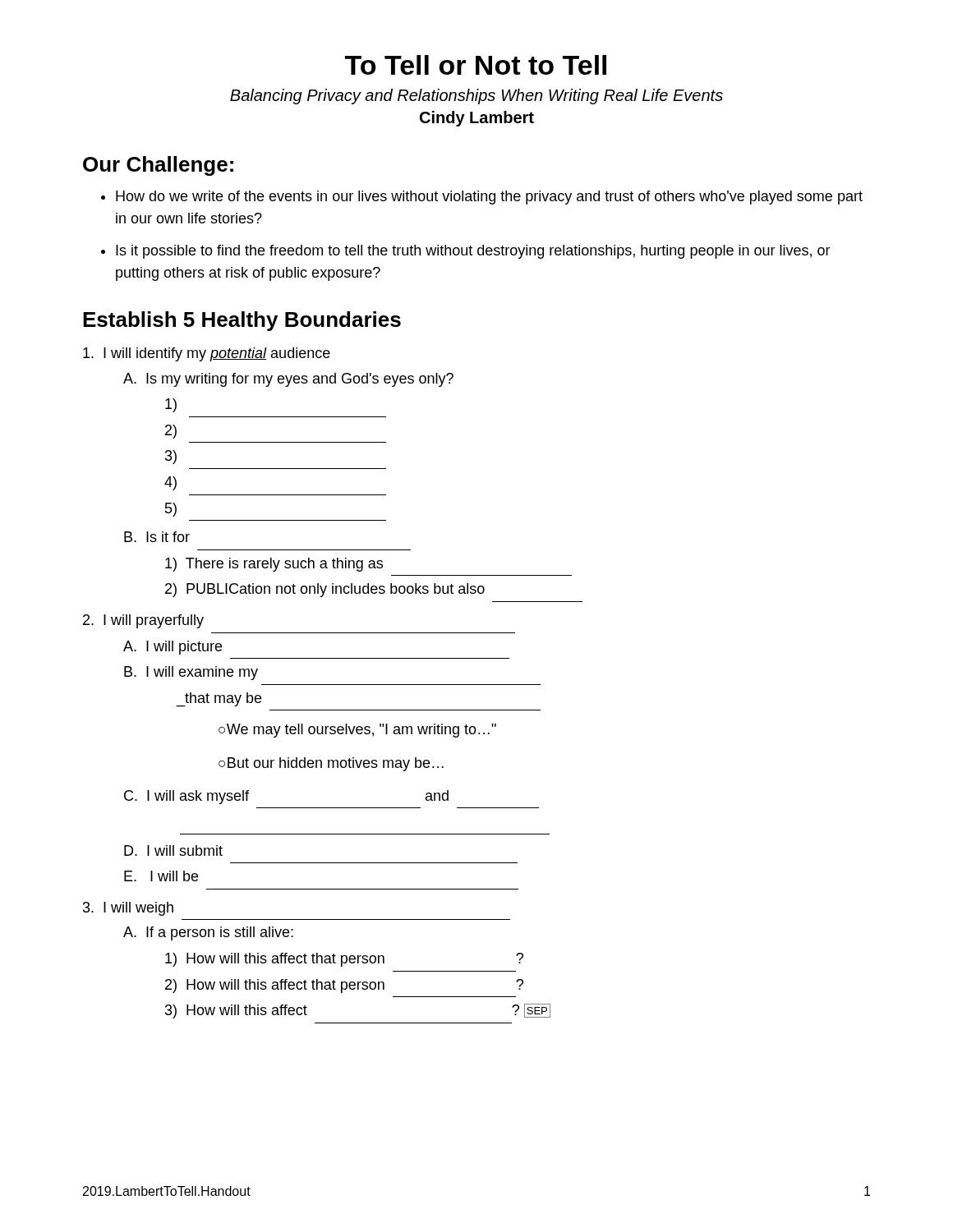Find the list item that says "B. Is it"
This screenshot has height=1232, width=953.
[x=157, y=537]
